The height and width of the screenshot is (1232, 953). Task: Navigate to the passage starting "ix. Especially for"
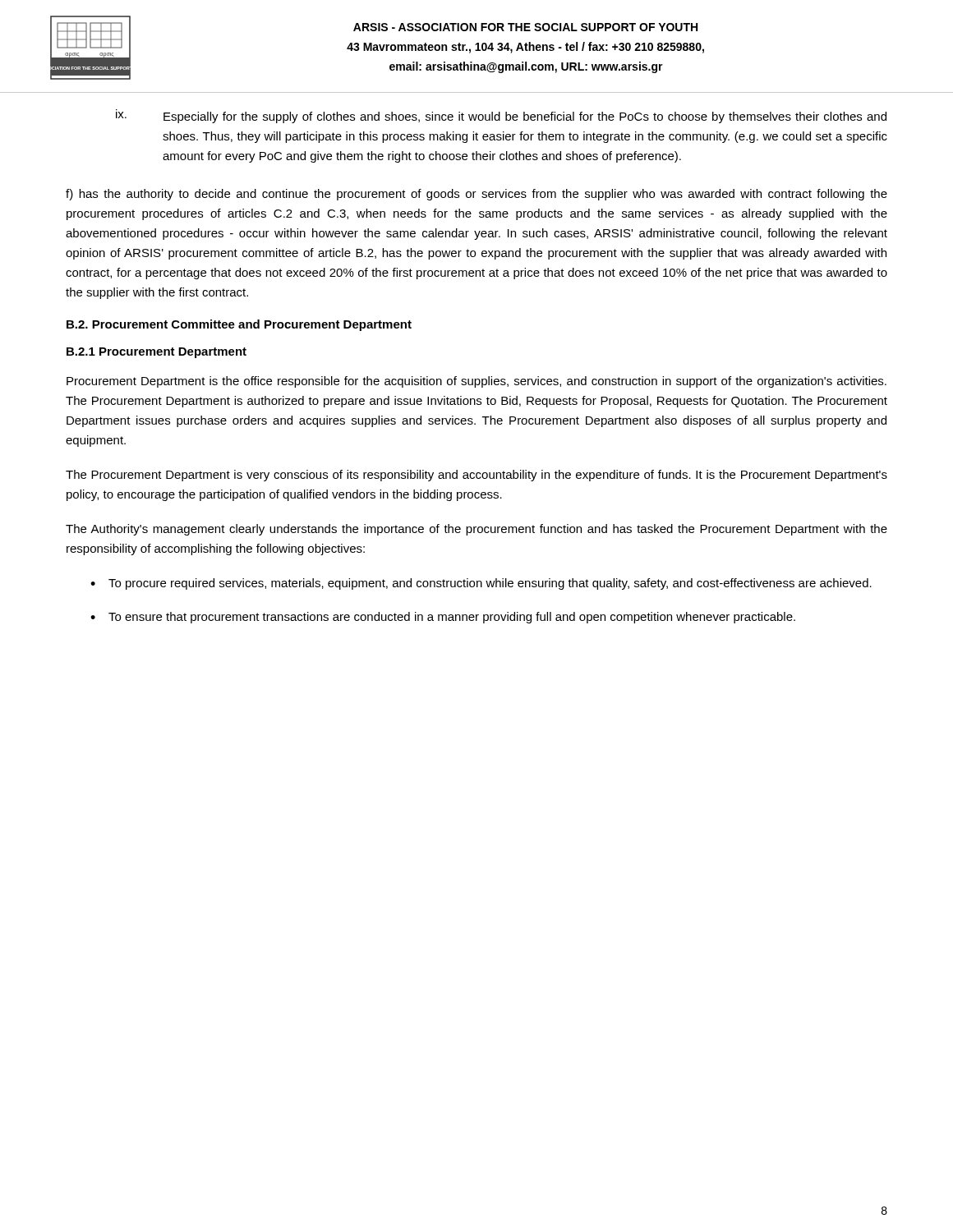pyautogui.click(x=501, y=136)
